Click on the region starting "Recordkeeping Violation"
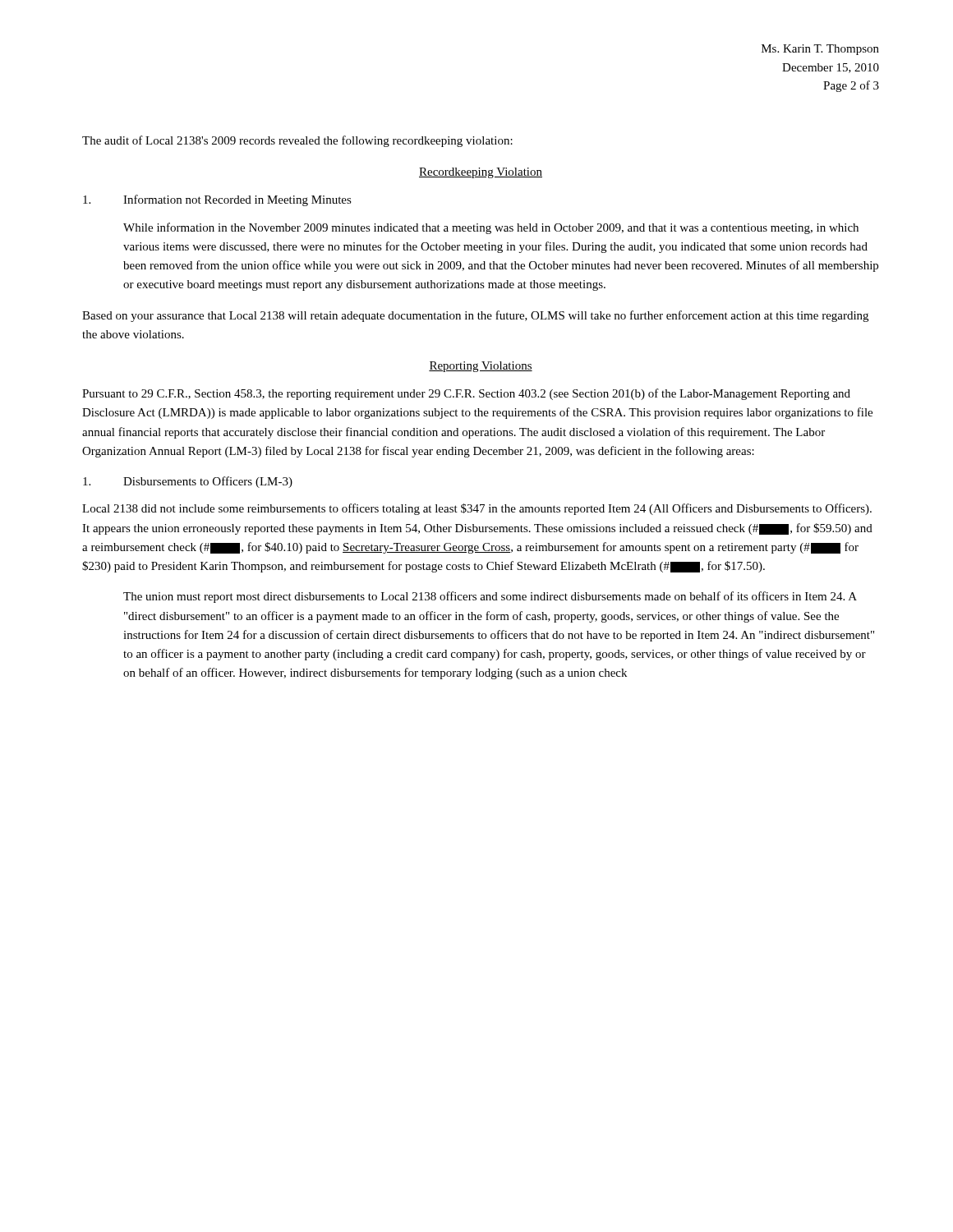 [481, 172]
